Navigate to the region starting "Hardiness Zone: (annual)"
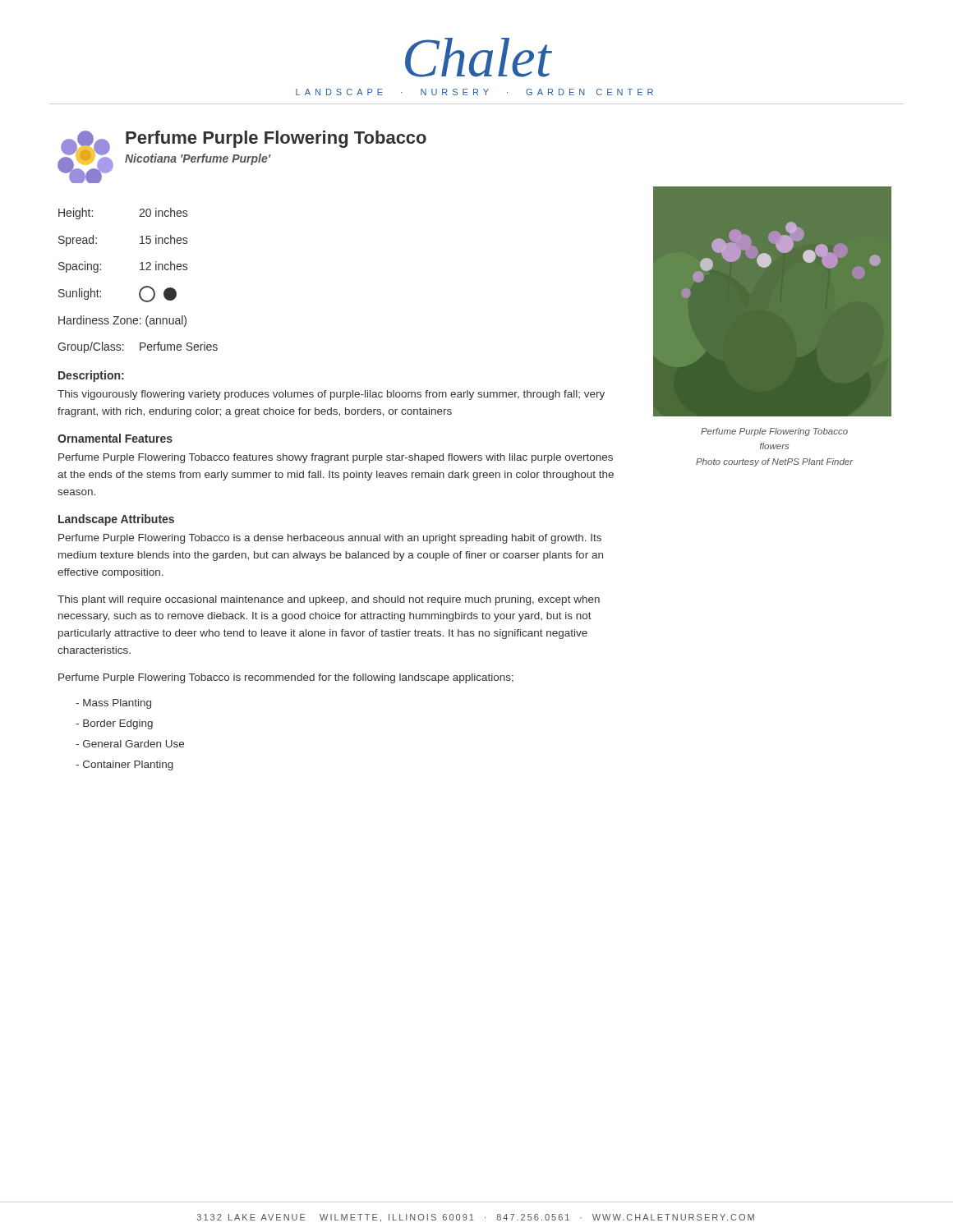The height and width of the screenshot is (1232, 953). coord(122,321)
